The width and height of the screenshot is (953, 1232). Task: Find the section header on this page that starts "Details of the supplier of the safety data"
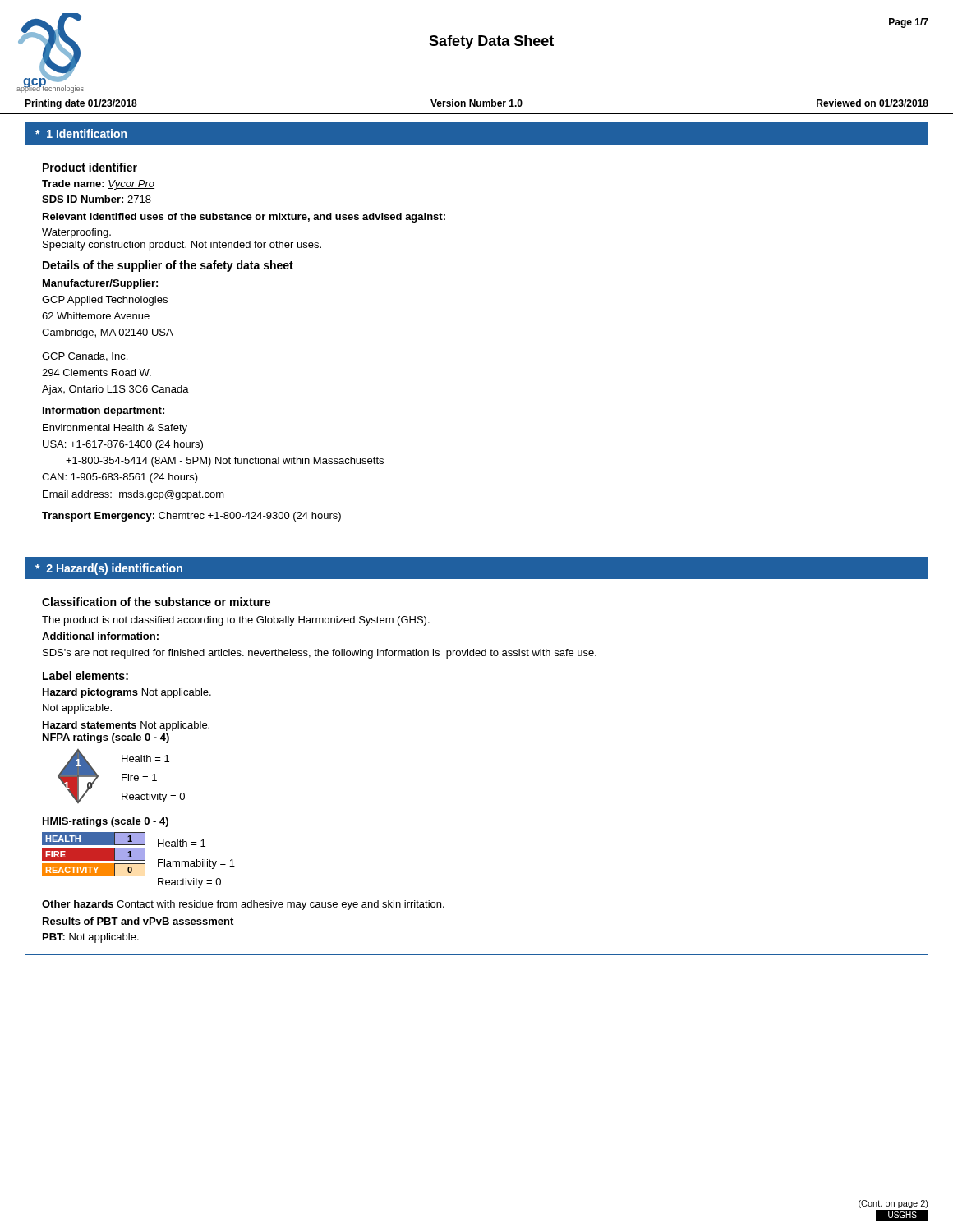pyautogui.click(x=167, y=265)
